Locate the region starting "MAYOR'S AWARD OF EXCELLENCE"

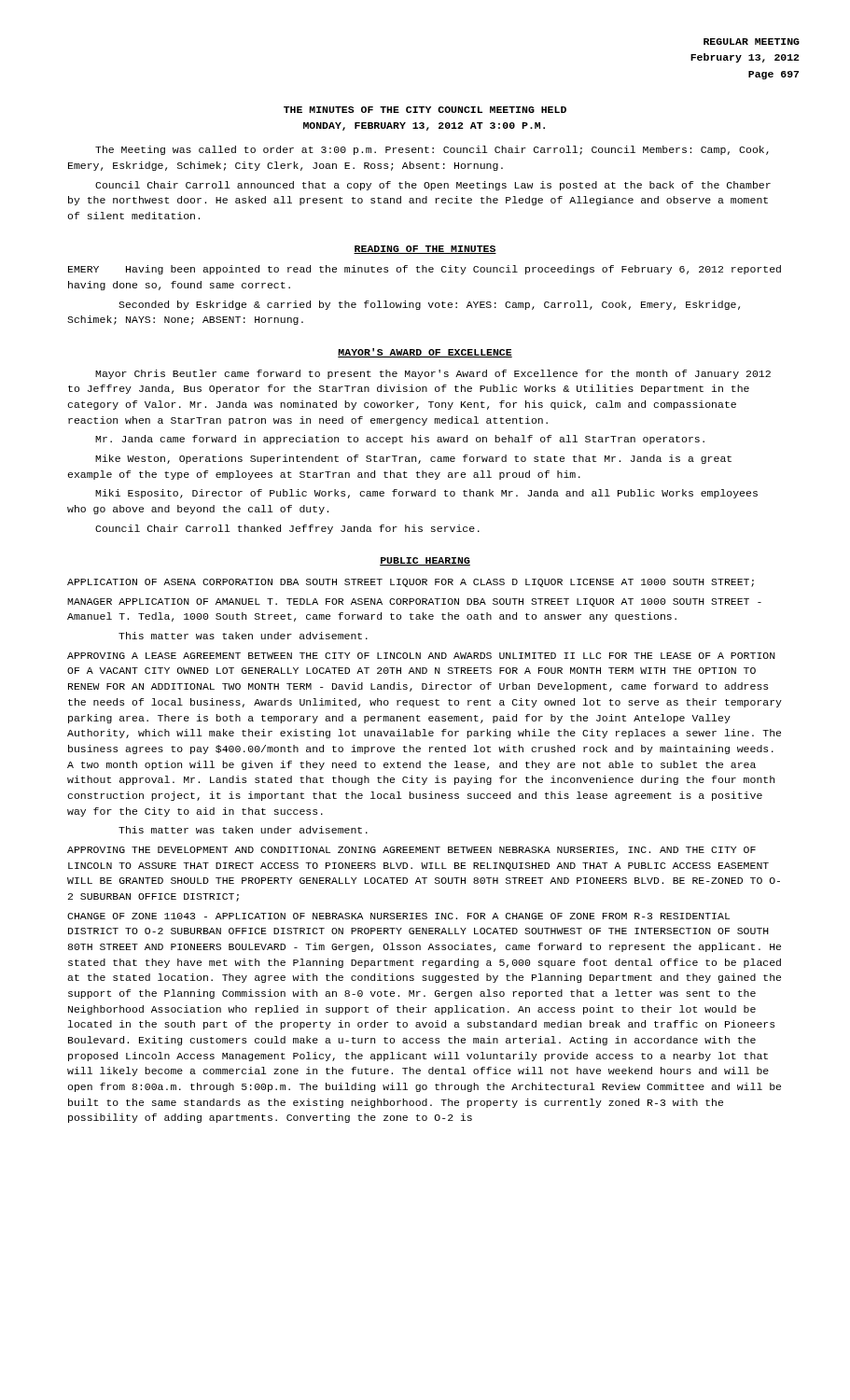425,352
